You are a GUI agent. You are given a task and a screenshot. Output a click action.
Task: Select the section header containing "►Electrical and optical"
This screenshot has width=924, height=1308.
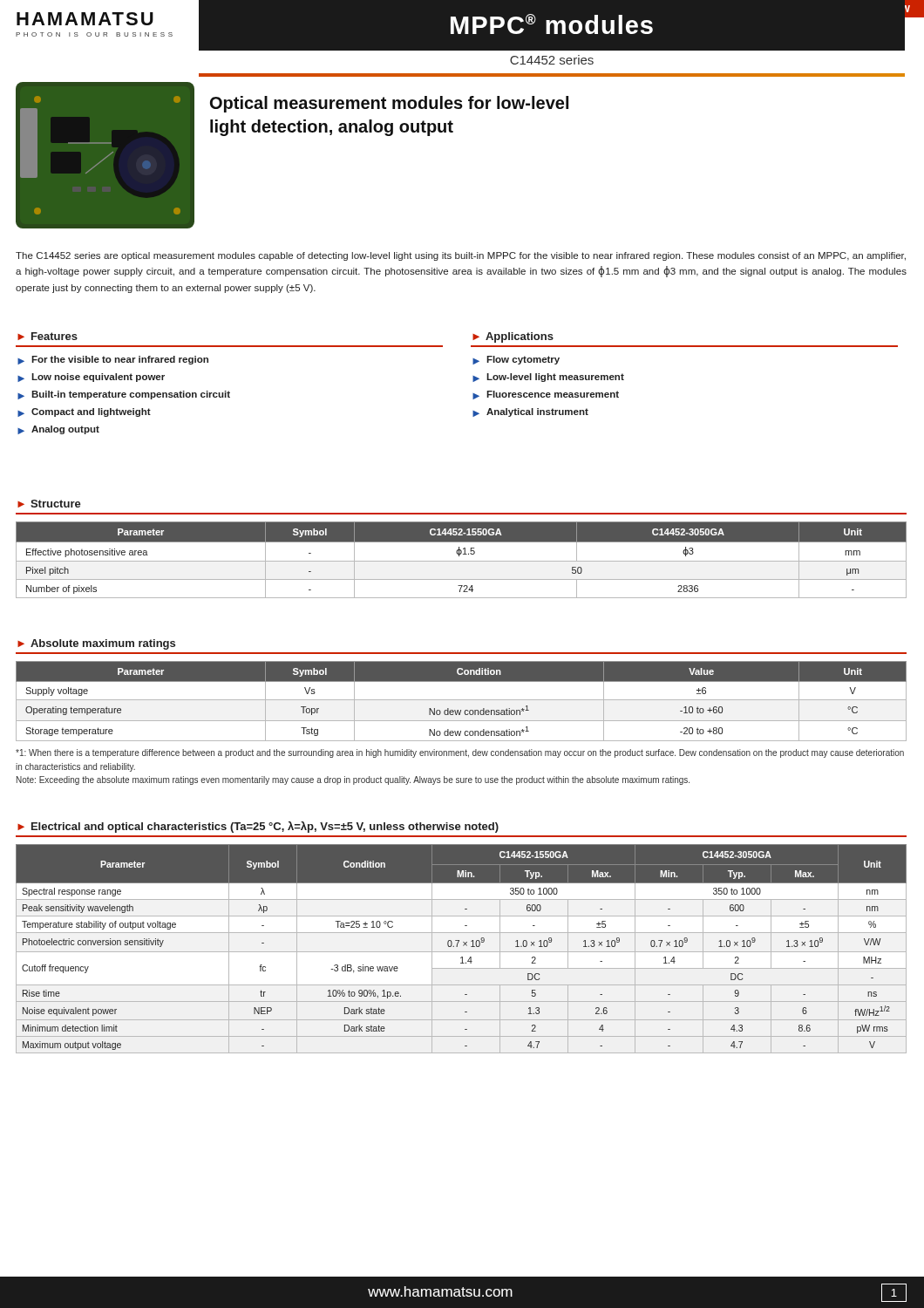[257, 826]
